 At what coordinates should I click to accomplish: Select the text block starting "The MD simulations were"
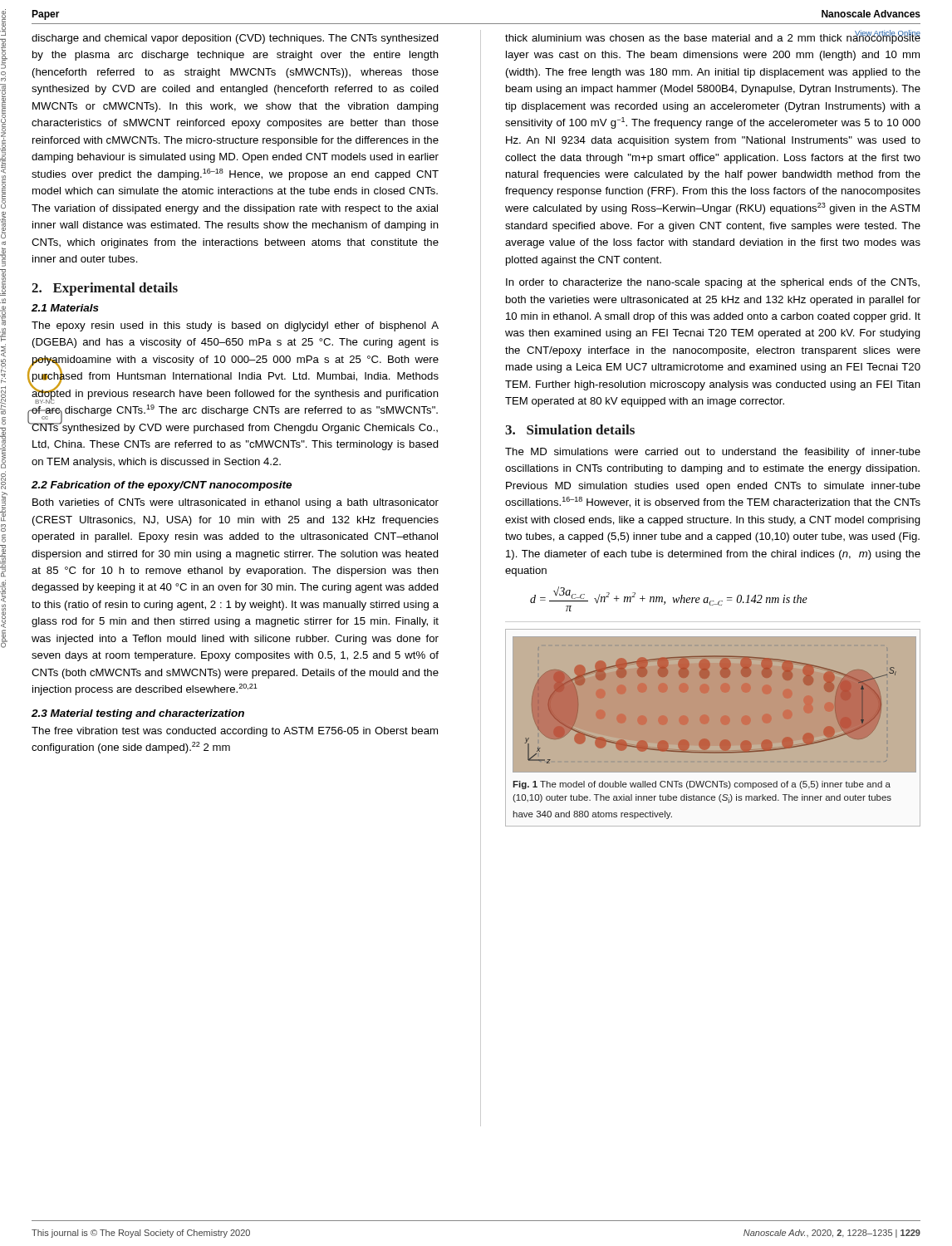pos(713,511)
